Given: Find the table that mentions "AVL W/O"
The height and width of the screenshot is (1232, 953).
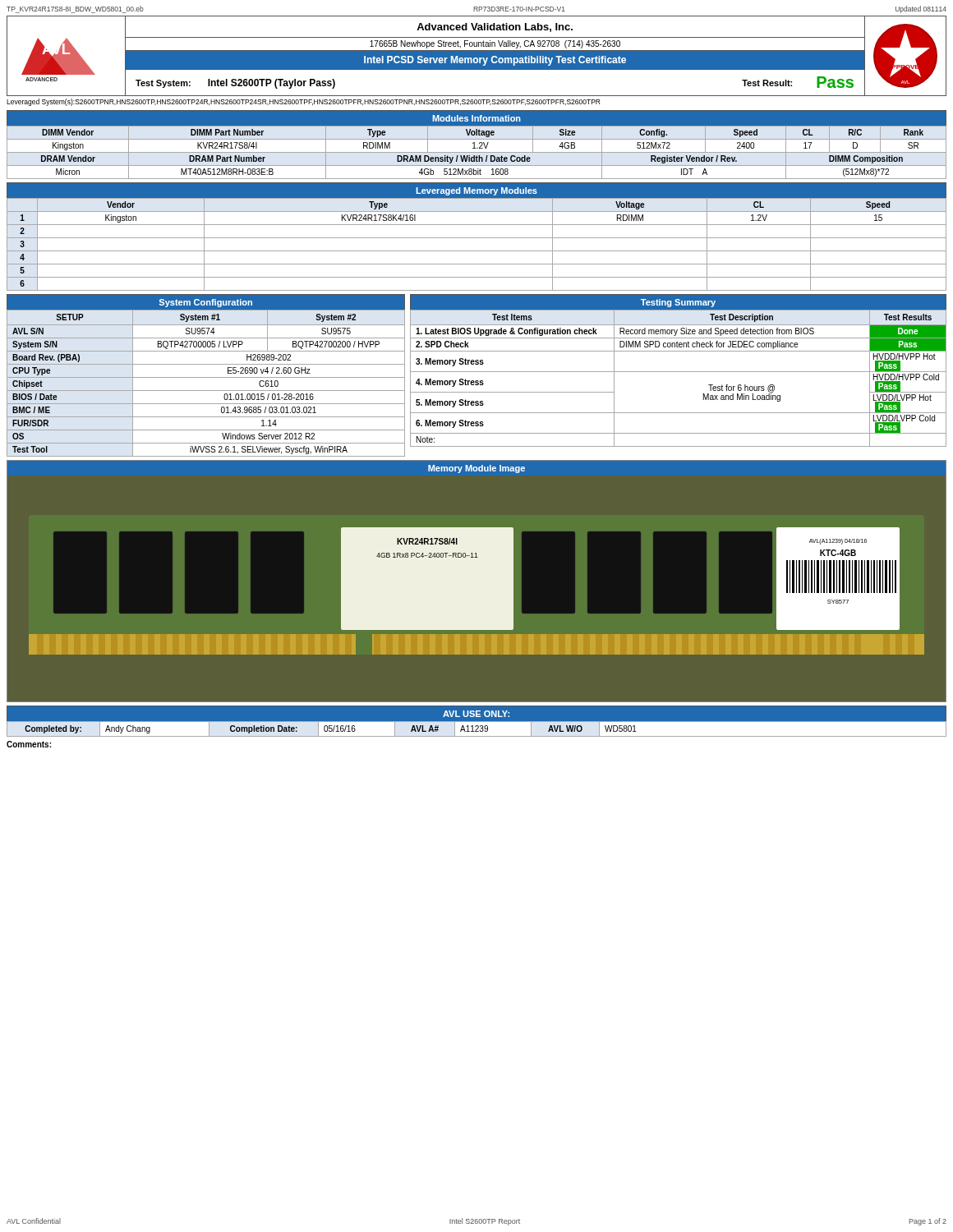Looking at the screenshot, I should (476, 721).
